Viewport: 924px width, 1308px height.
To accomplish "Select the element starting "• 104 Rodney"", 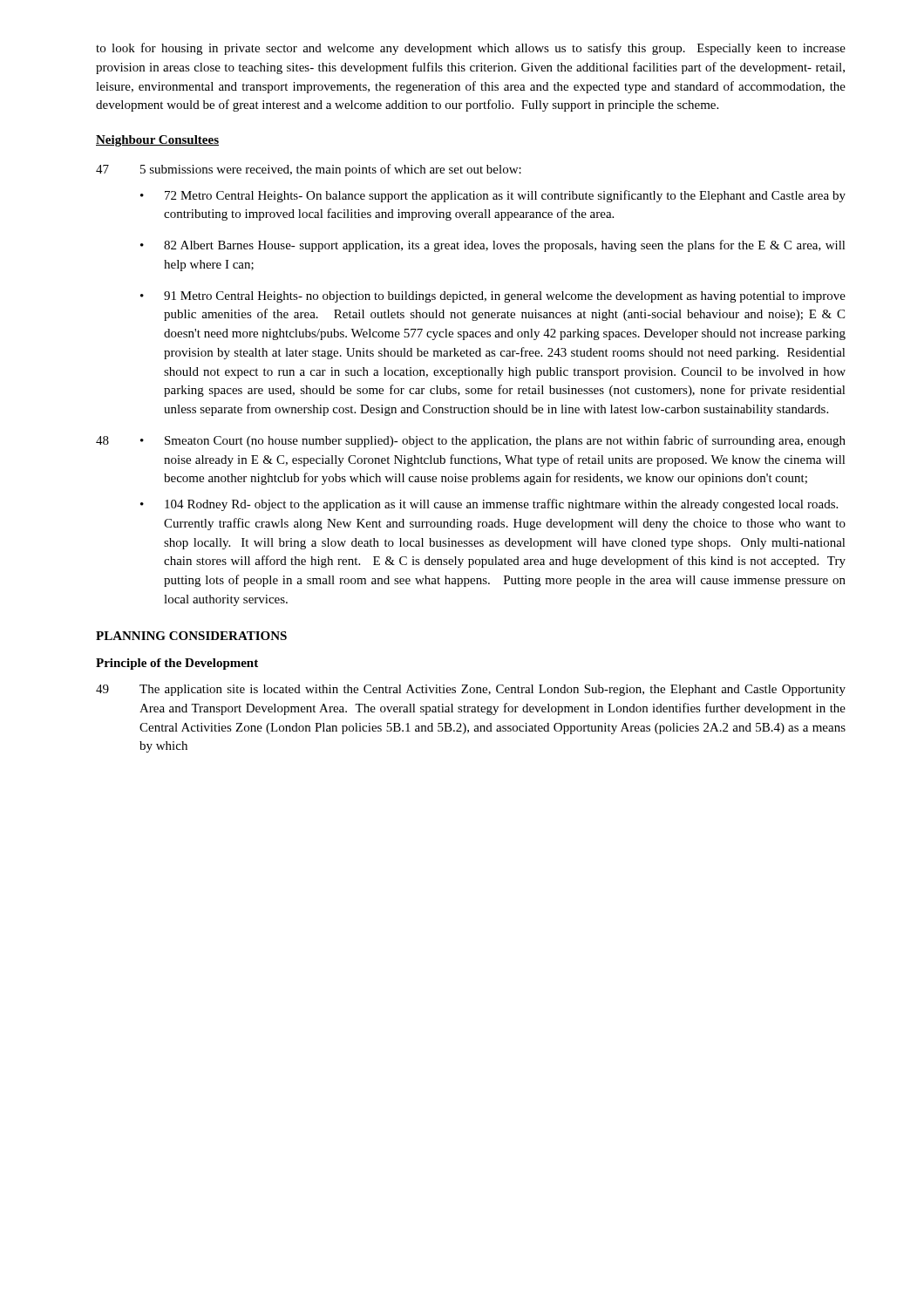I will click(x=492, y=552).
